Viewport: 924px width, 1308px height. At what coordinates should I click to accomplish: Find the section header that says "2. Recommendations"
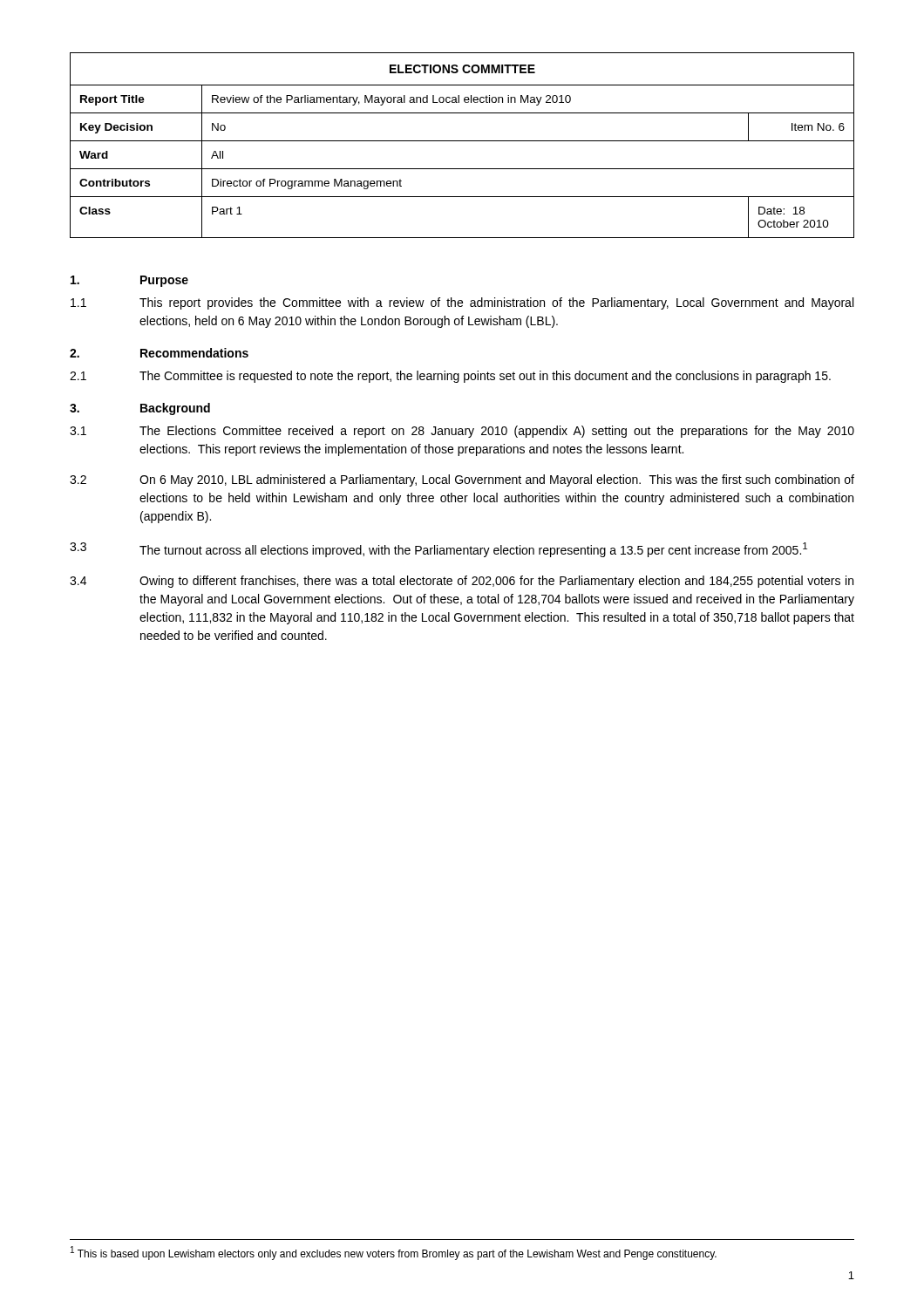(x=159, y=353)
